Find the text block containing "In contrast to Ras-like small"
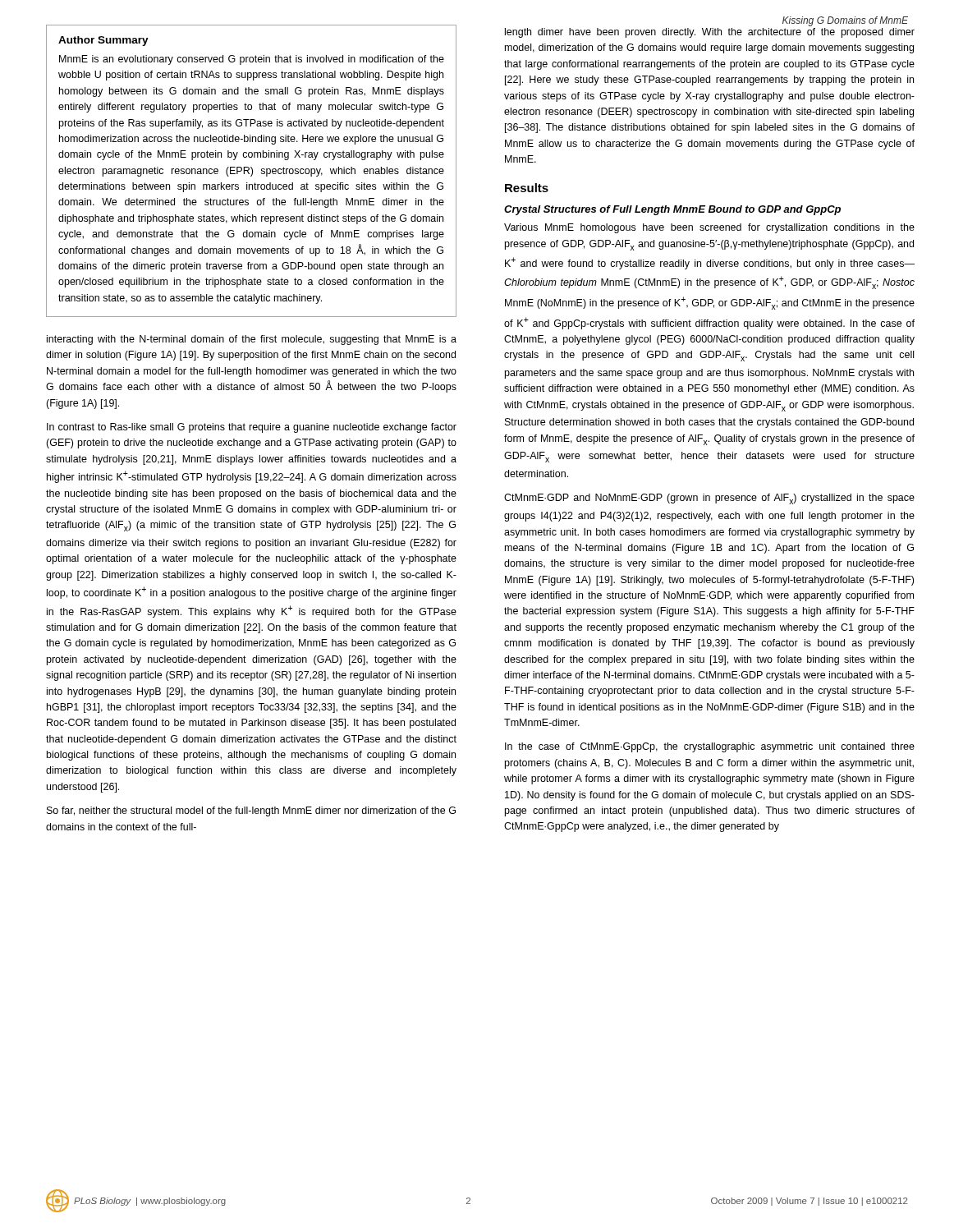The width and height of the screenshot is (954, 1232). tap(251, 607)
